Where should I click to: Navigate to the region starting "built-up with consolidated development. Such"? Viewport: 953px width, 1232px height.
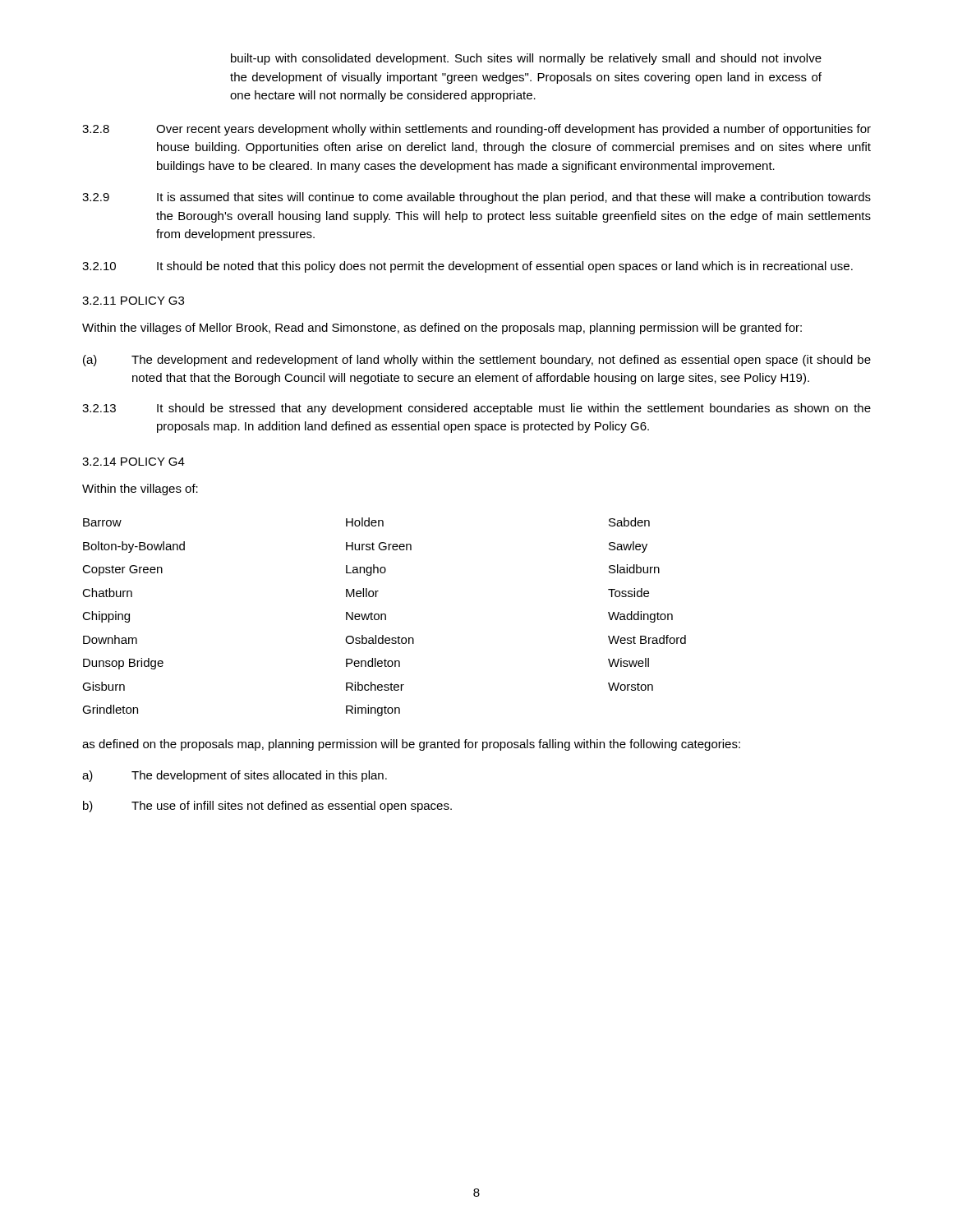point(526,76)
